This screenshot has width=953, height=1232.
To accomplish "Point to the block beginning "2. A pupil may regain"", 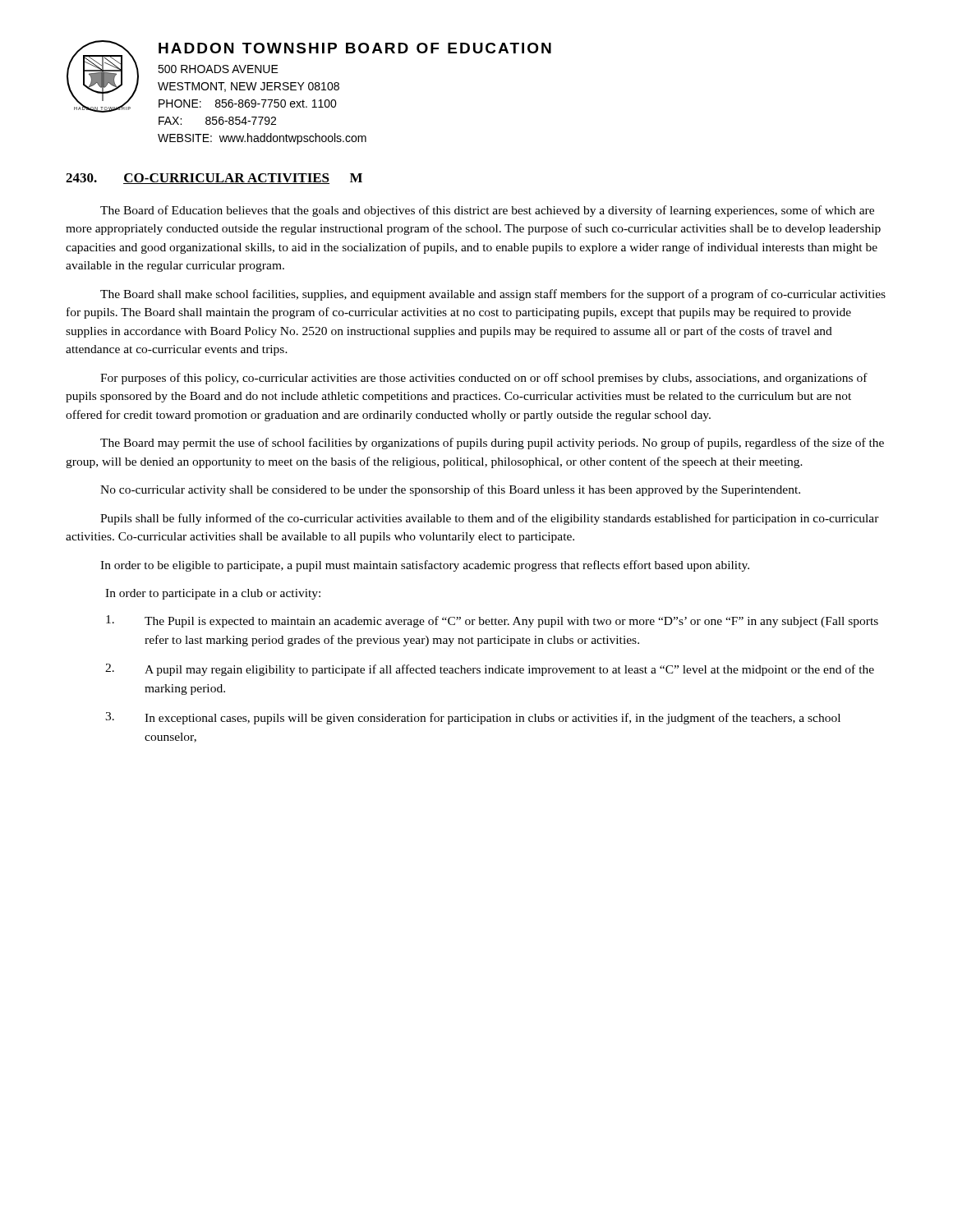I will (476, 679).
